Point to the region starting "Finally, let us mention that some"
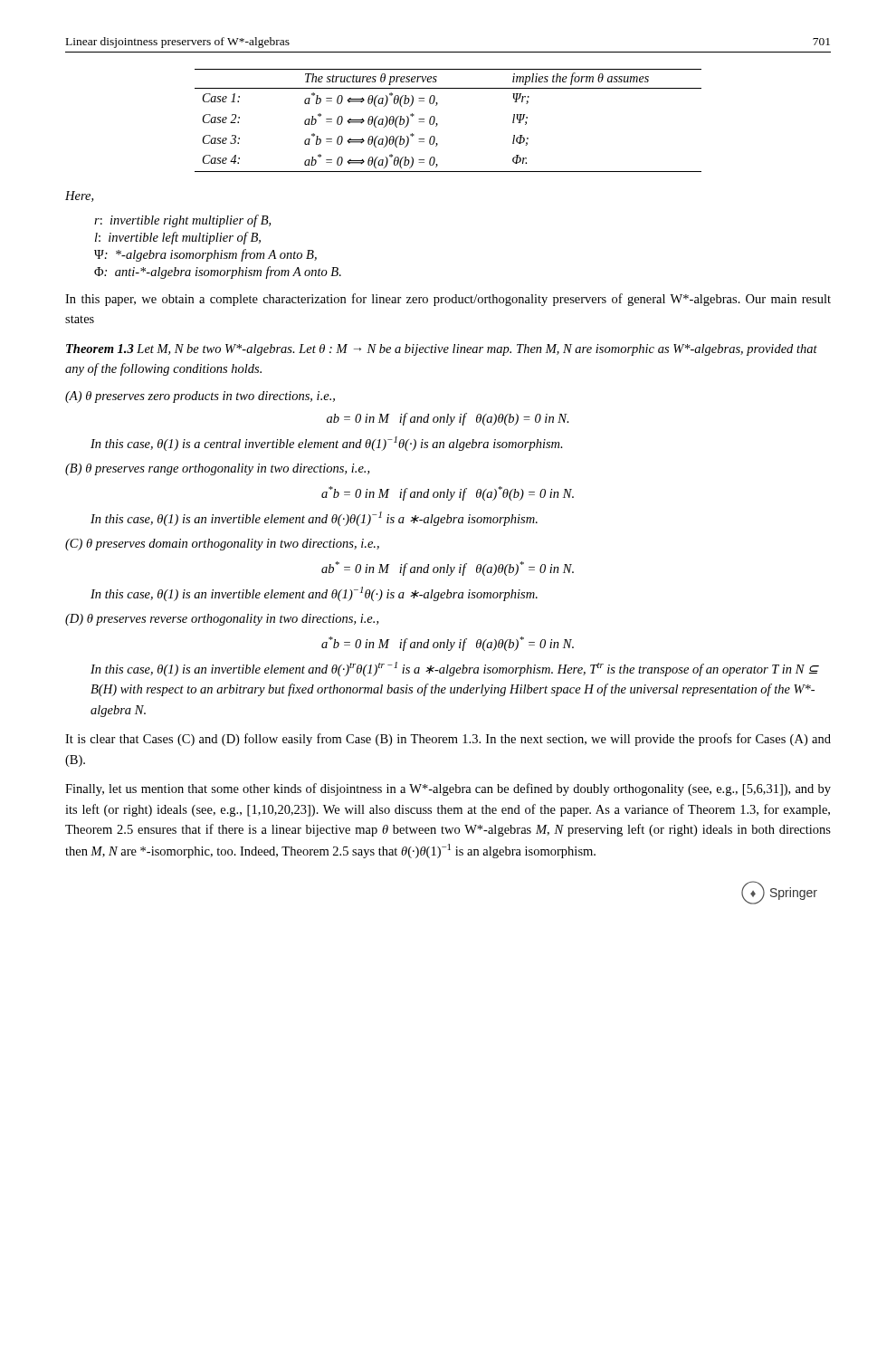The width and height of the screenshot is (896, 1358). point(448,820)
